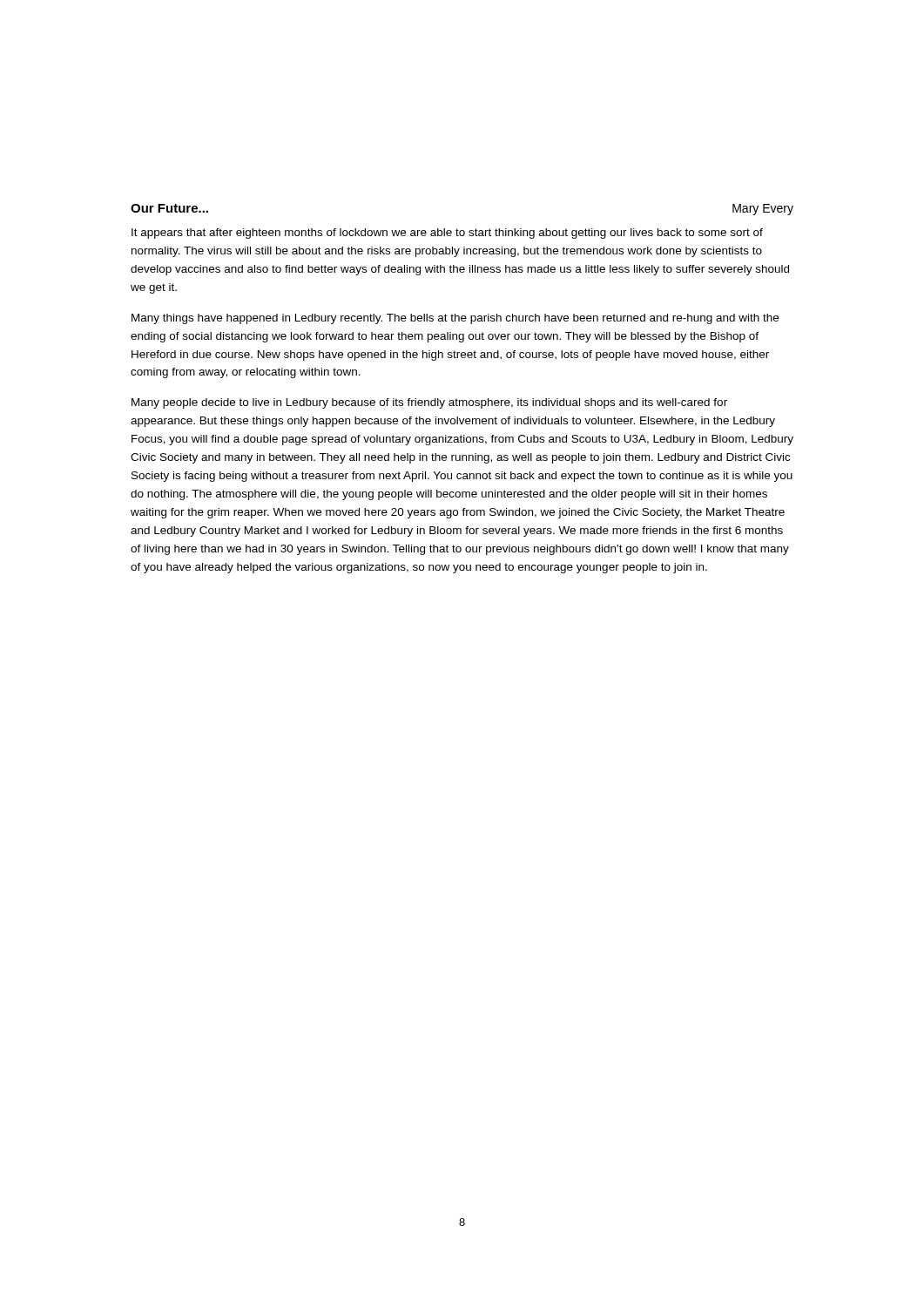Locate the text block that says "It appears that"

click(x=460, y=260)
